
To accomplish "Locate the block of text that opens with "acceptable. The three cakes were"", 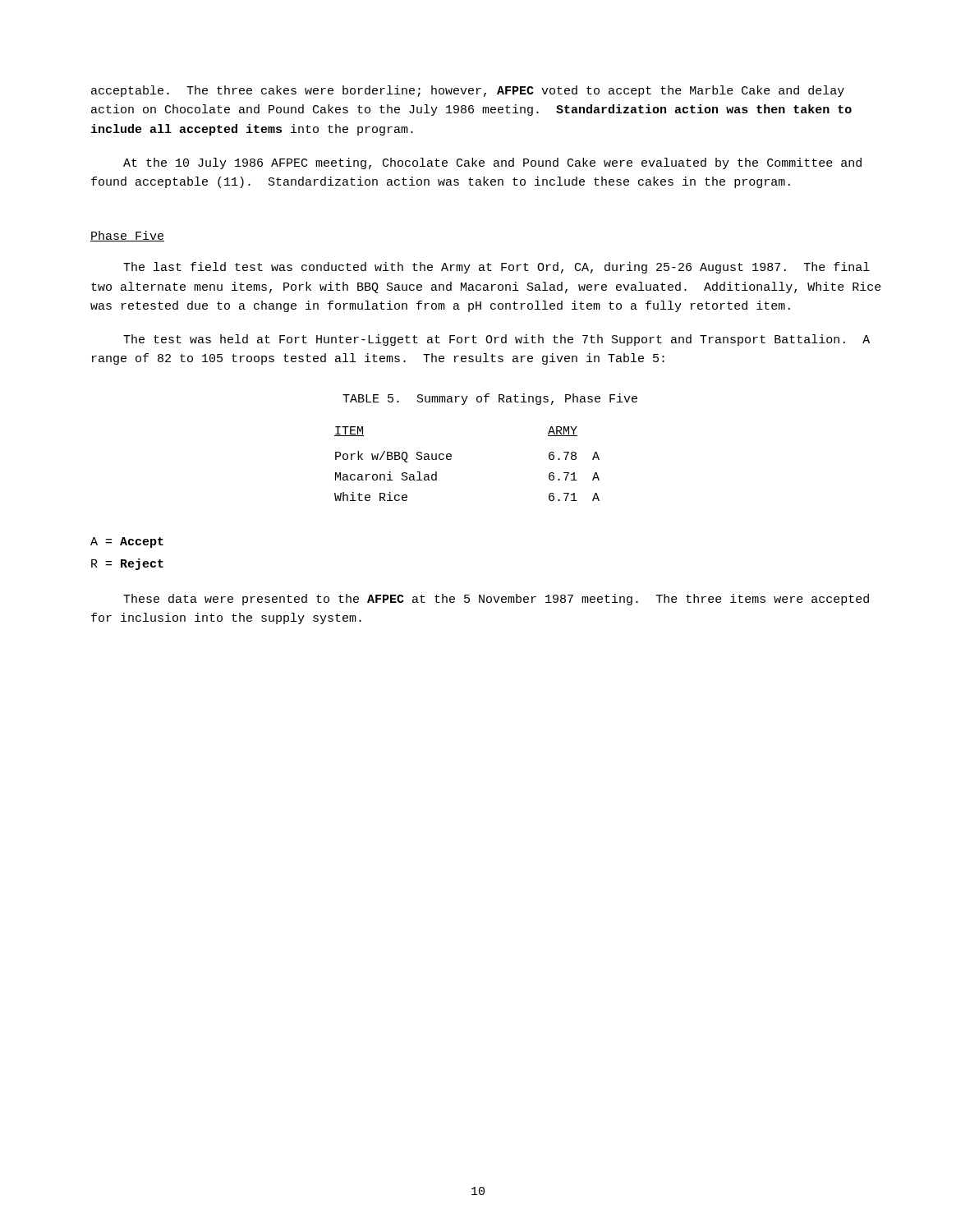I will pos(471,111).
